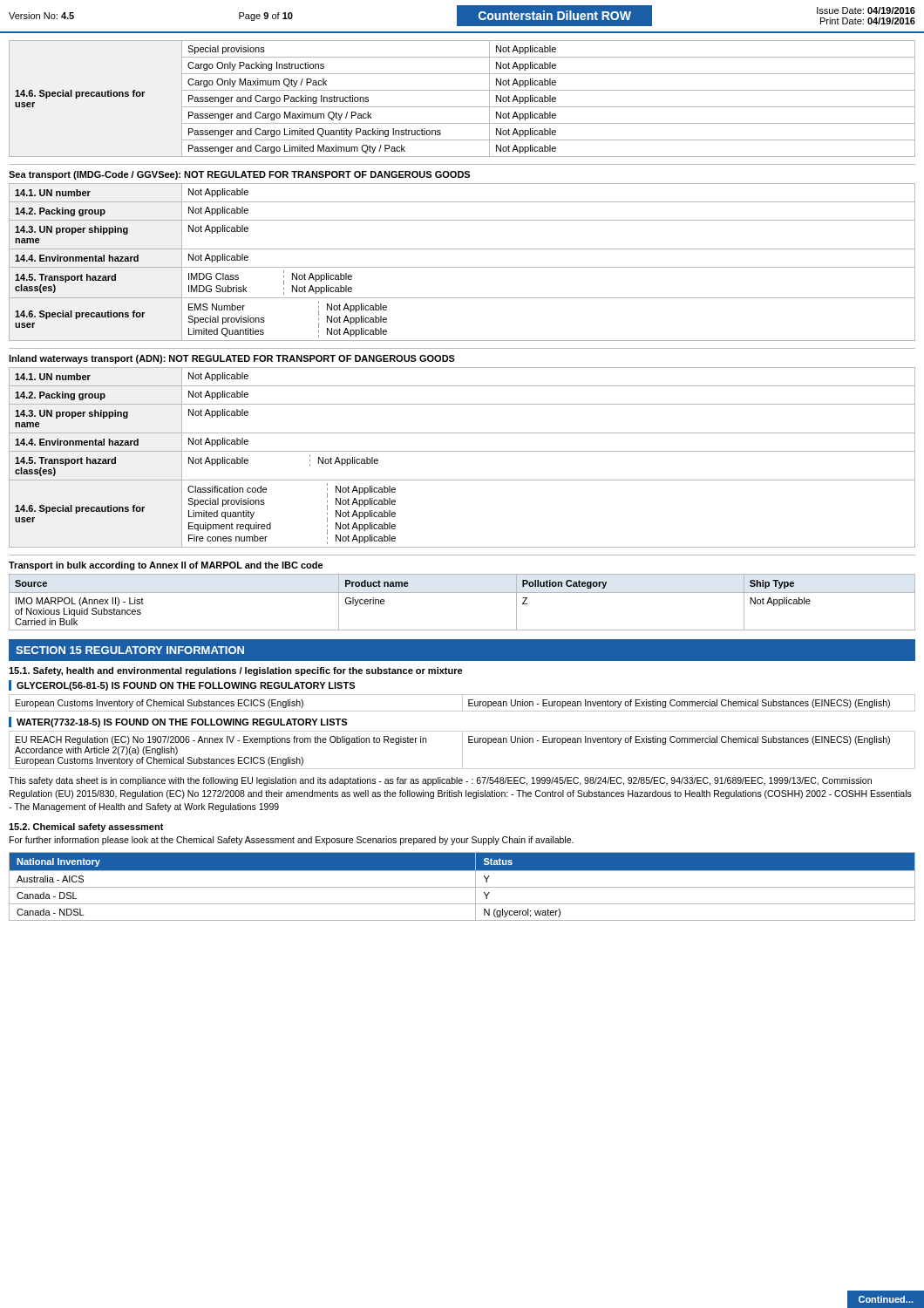
Task: Locate the table with the text "14.6. Special precautions for"
Action: pos(462,99)
